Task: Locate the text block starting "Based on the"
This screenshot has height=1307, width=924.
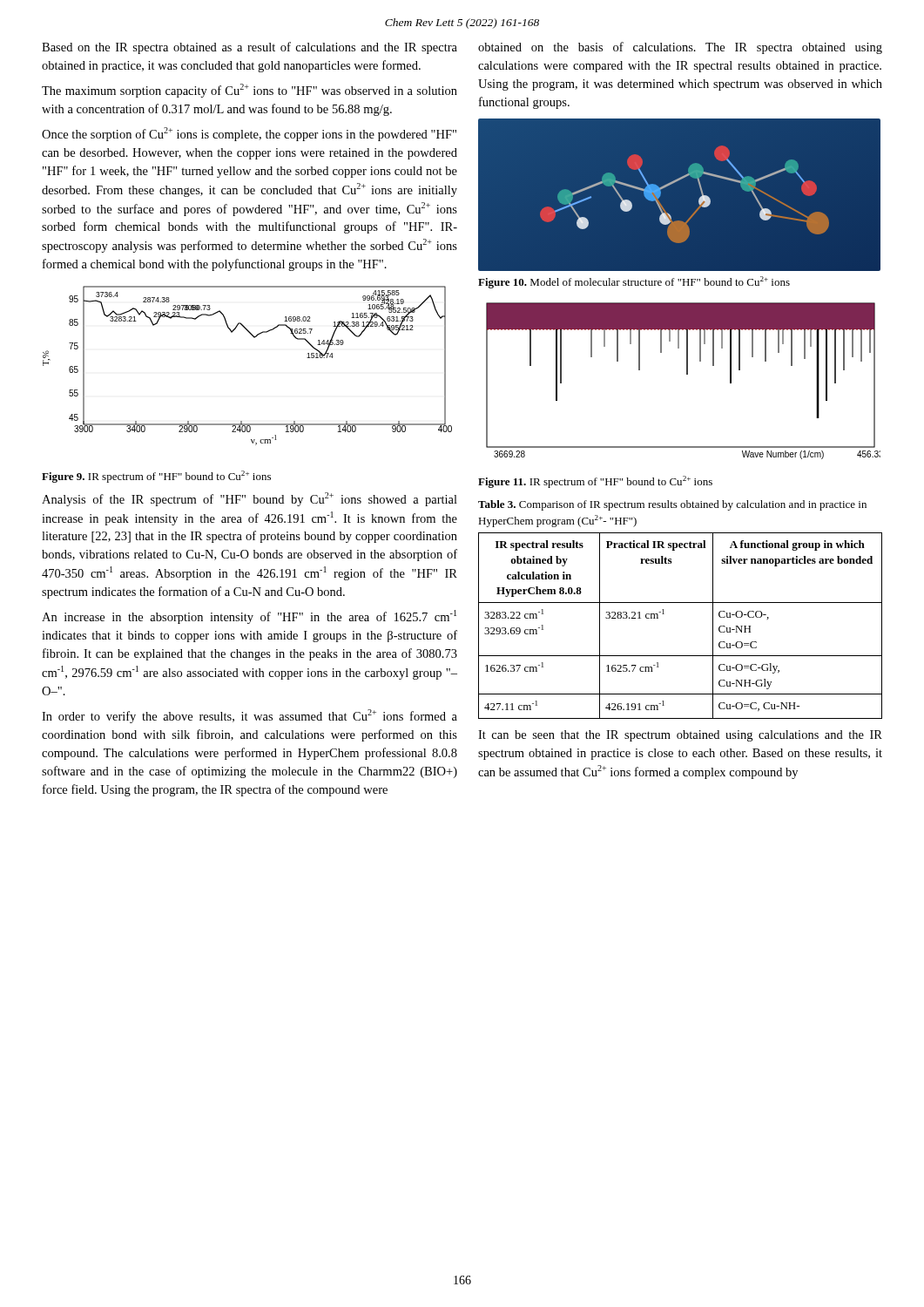Action: (x=249, y=156)
